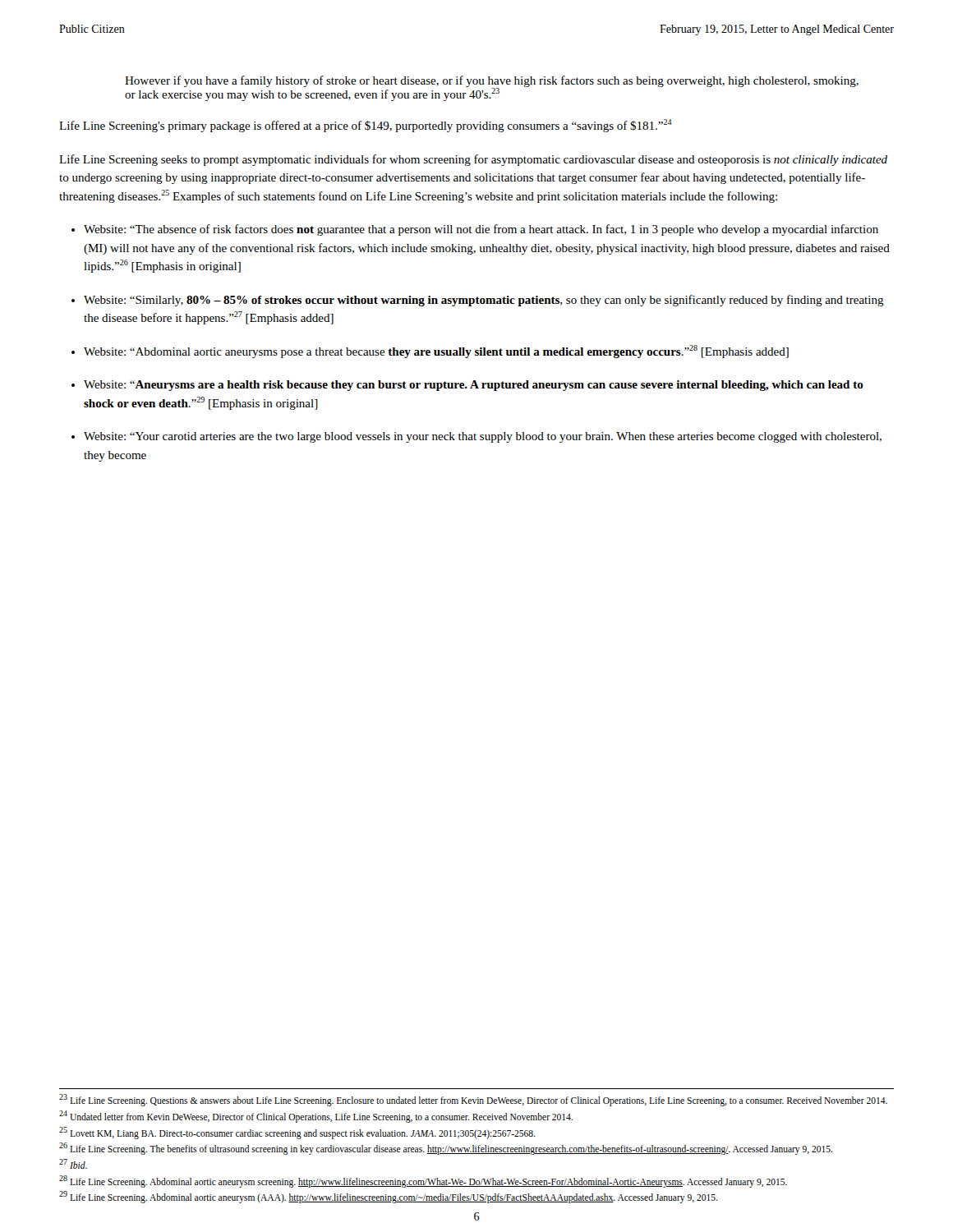Select the list item that reads "Website: “Your carotid arteries are the two"
The height and width of the screenshot is (1232, 953).
pyautogui.click(x=483, y=445)
